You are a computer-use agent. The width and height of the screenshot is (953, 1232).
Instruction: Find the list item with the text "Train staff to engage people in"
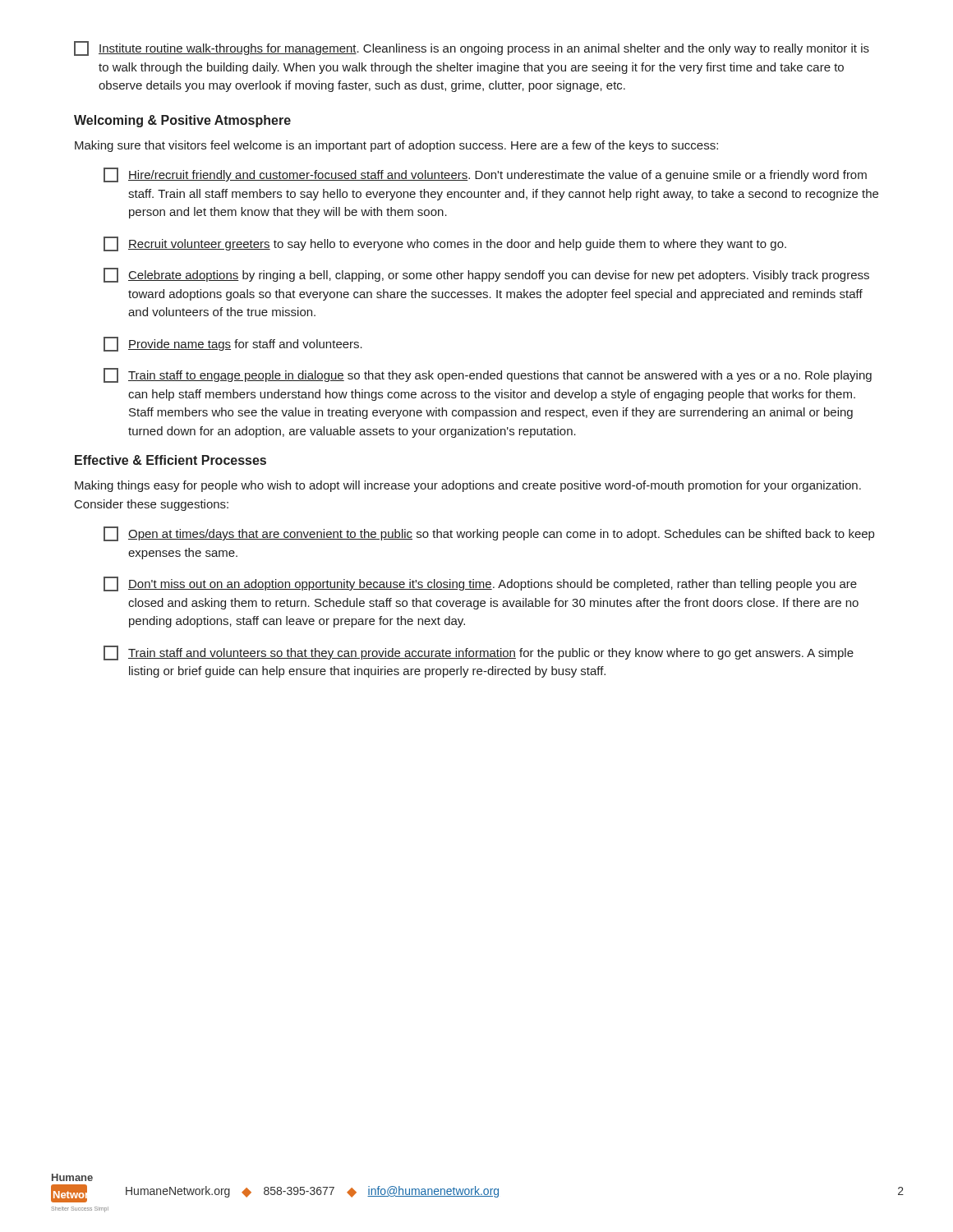[x=491, y=403]
